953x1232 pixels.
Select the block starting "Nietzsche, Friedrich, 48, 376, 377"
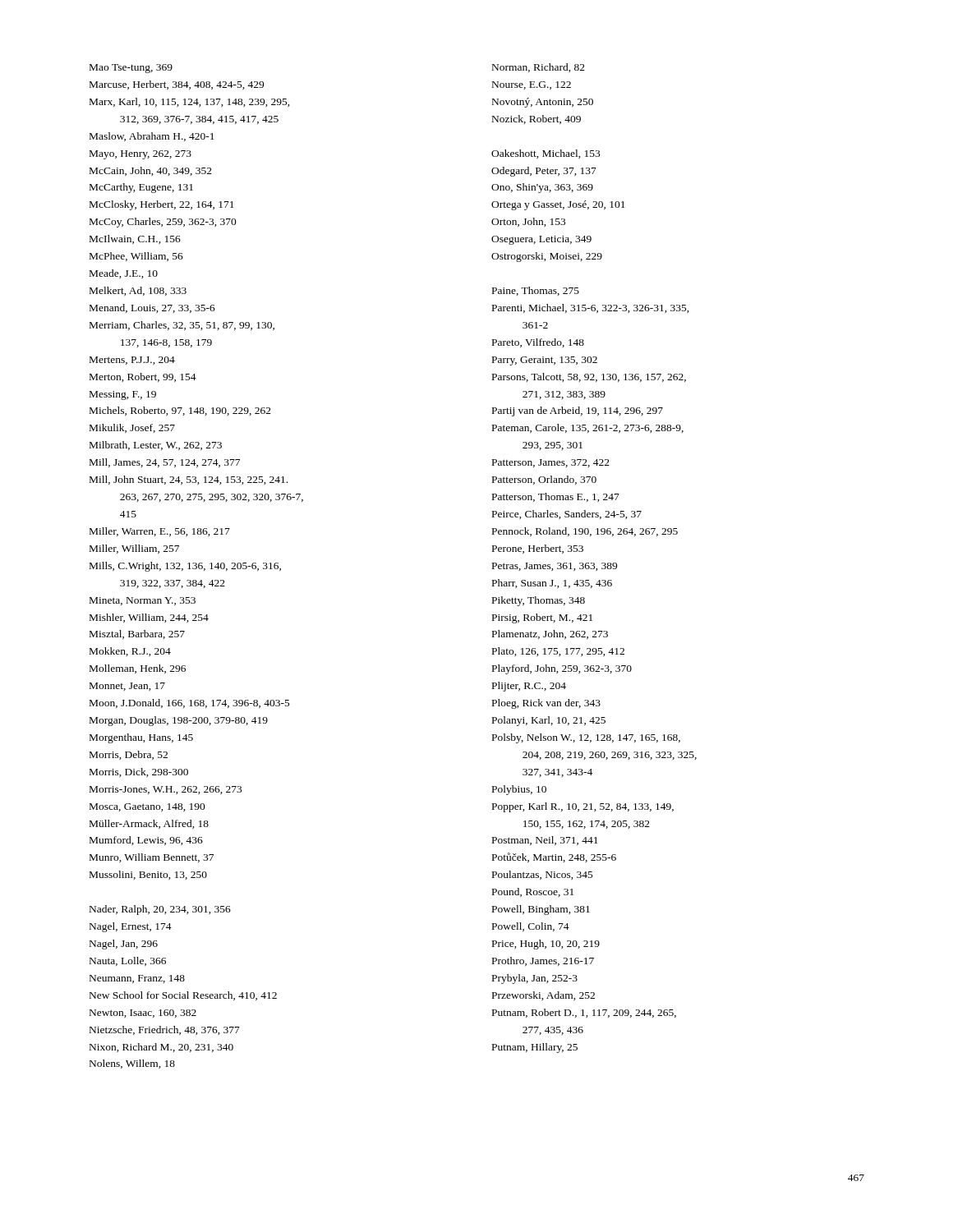(164, 1029)
